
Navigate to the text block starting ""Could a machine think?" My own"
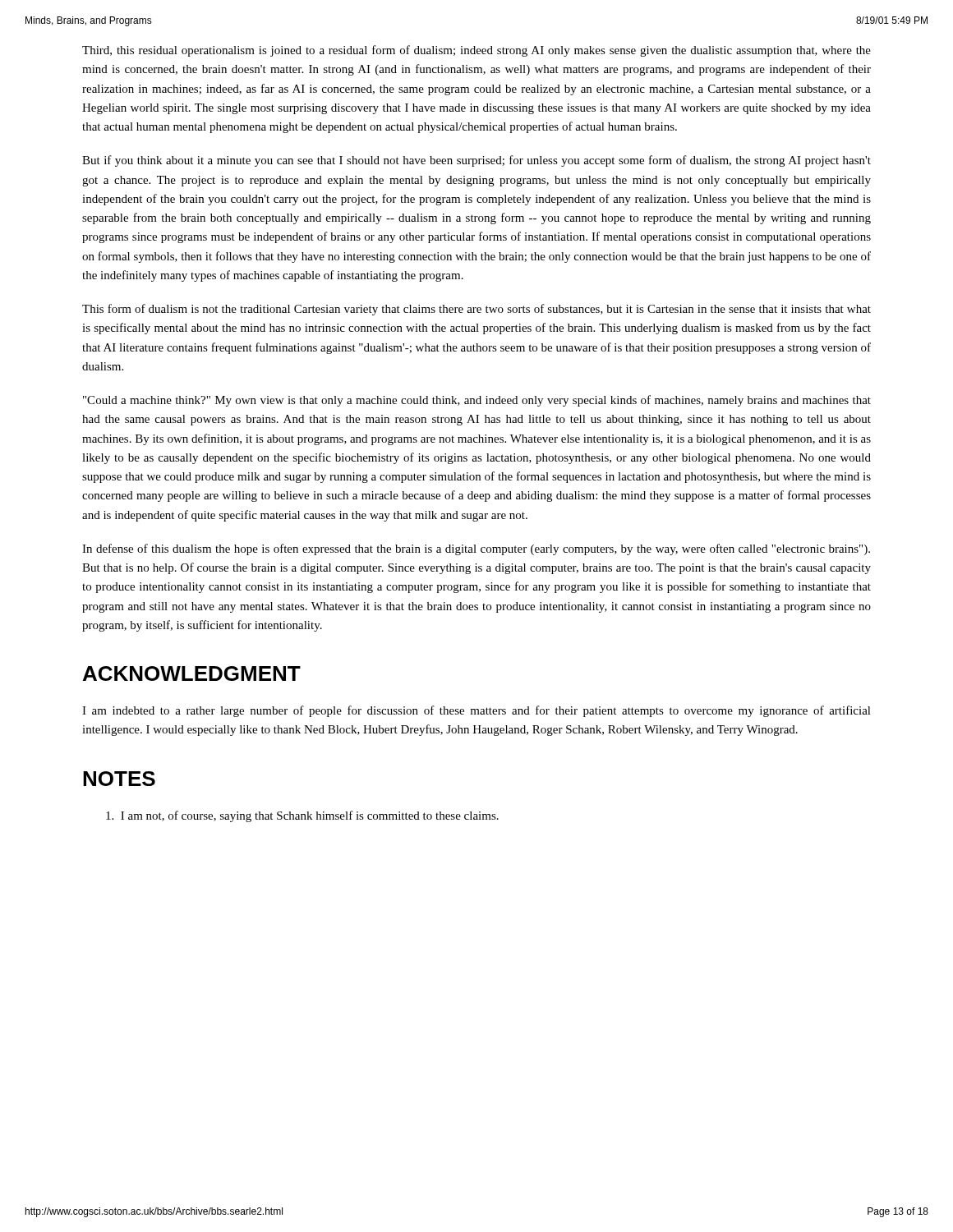(x=476, y=457)
